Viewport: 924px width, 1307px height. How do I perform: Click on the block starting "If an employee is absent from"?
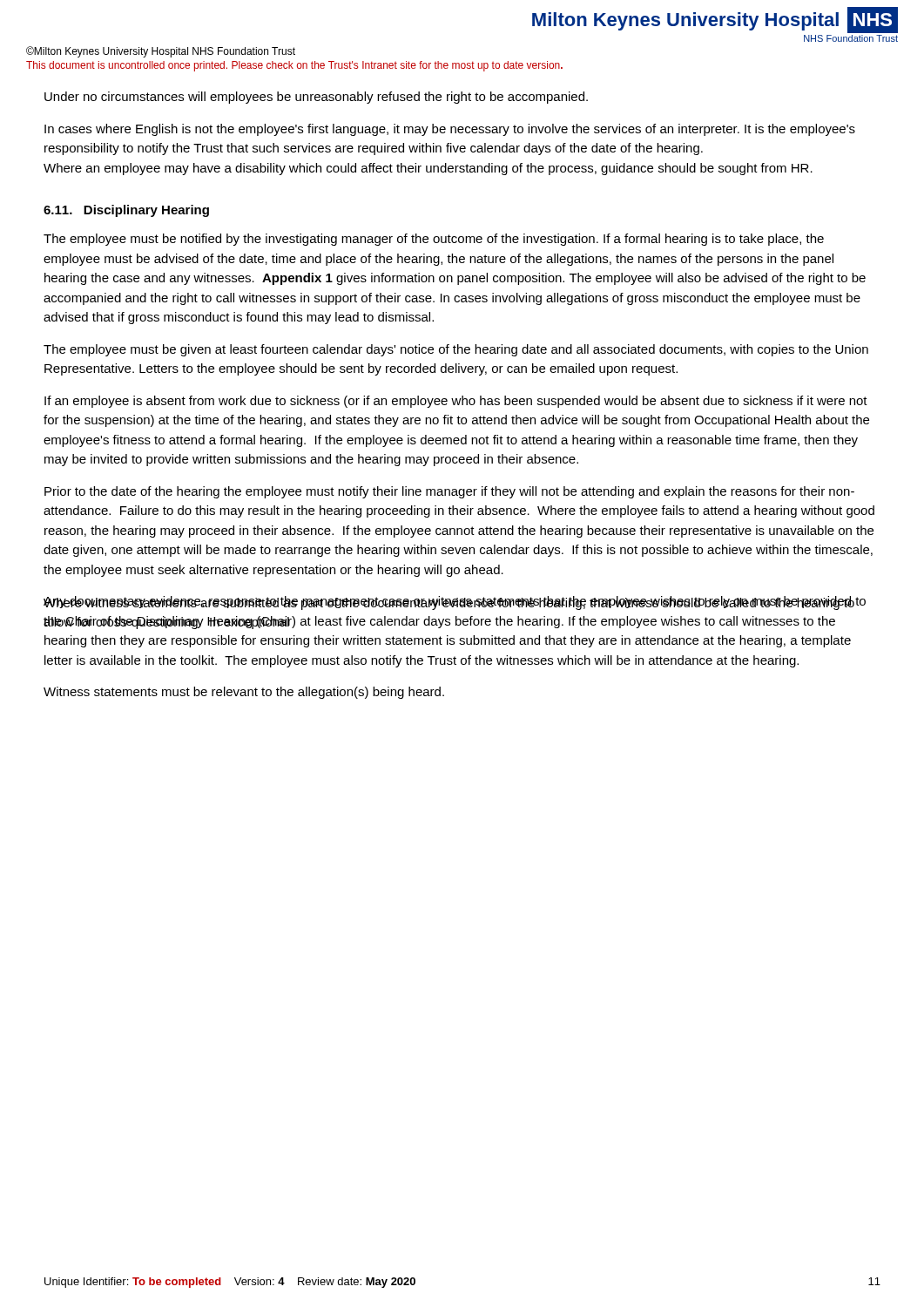[x=457, y=429]
